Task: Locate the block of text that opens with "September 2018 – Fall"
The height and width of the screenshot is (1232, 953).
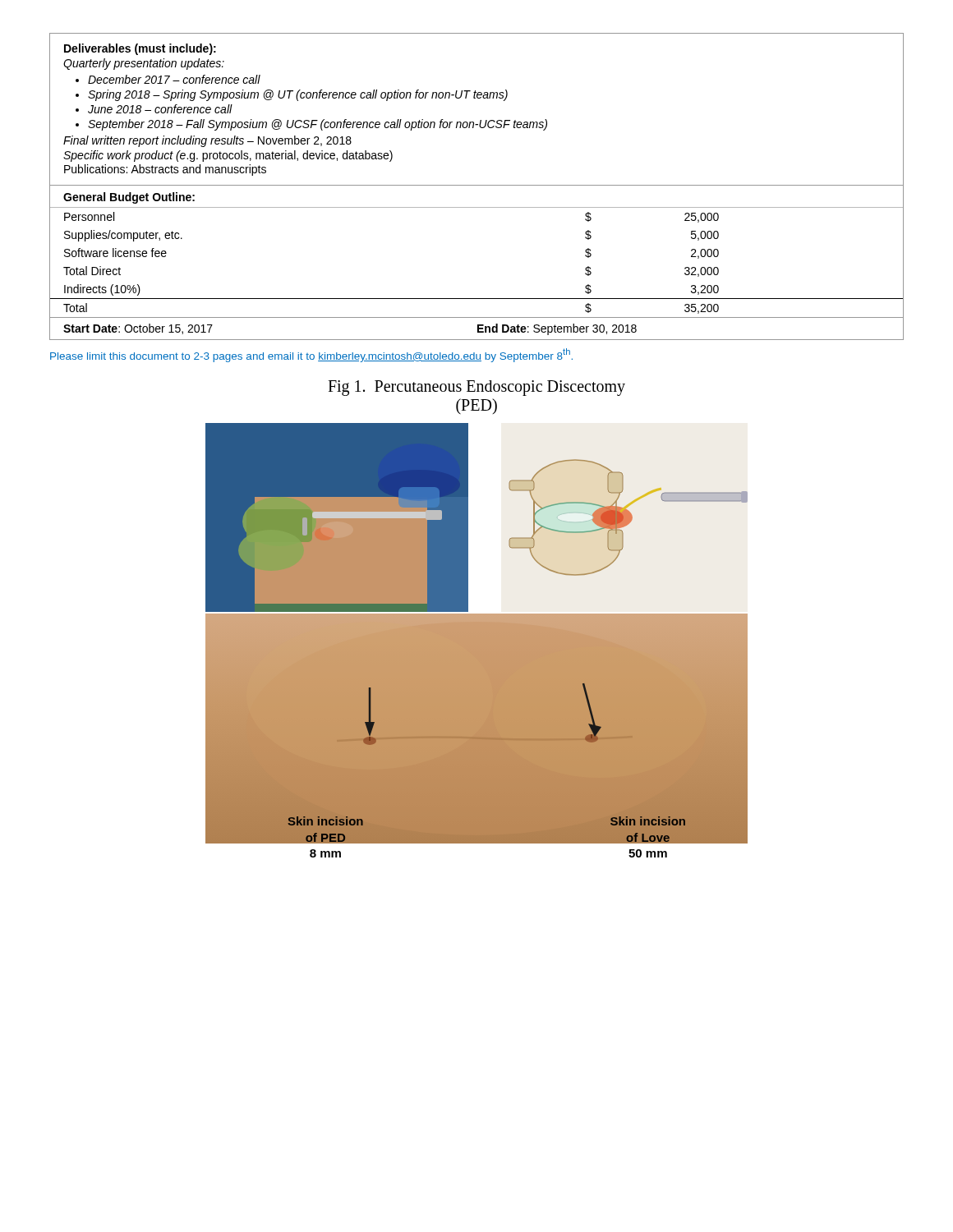Action: [318, 124]
